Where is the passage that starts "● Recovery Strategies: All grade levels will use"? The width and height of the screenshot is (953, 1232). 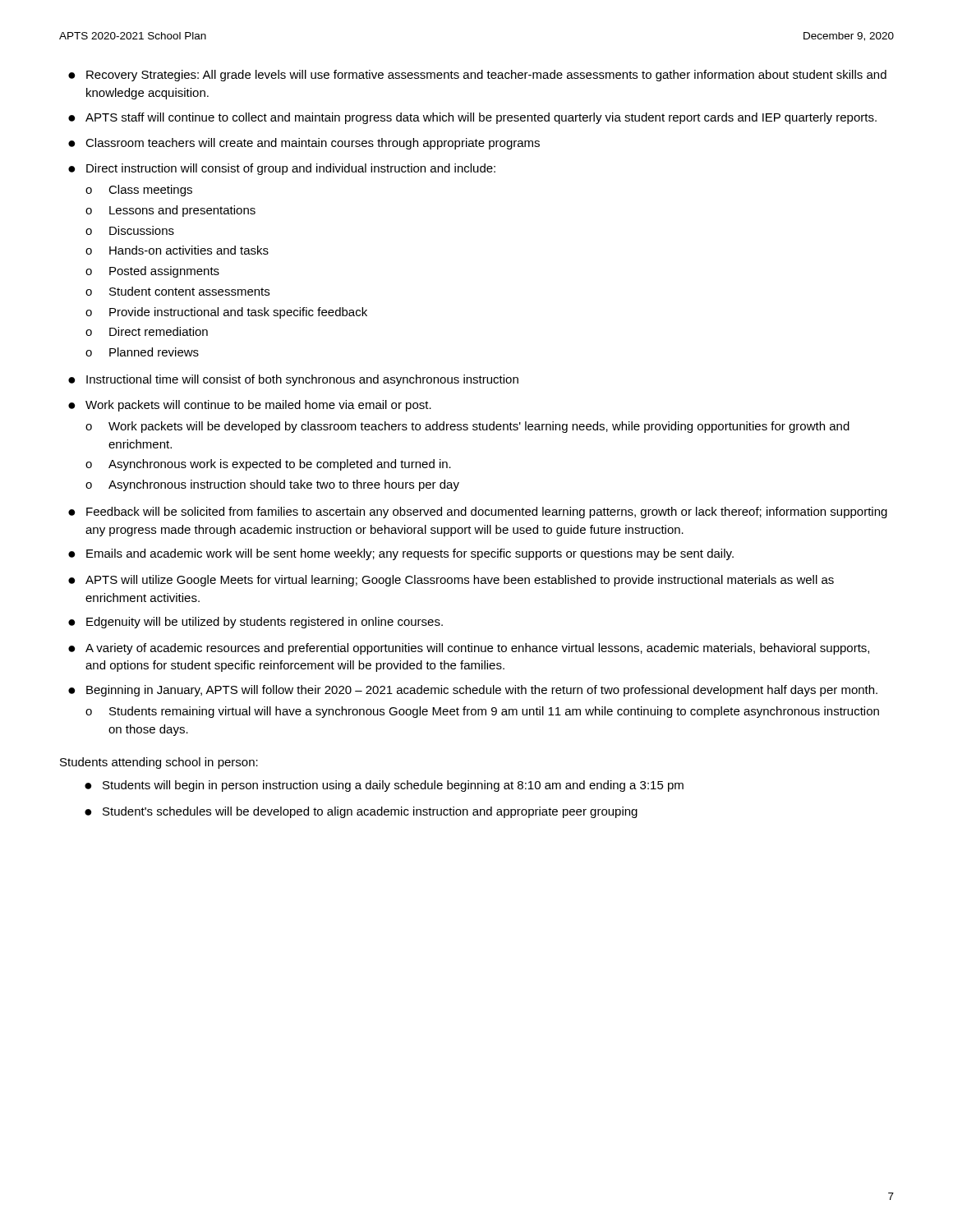tap(481, 84)
